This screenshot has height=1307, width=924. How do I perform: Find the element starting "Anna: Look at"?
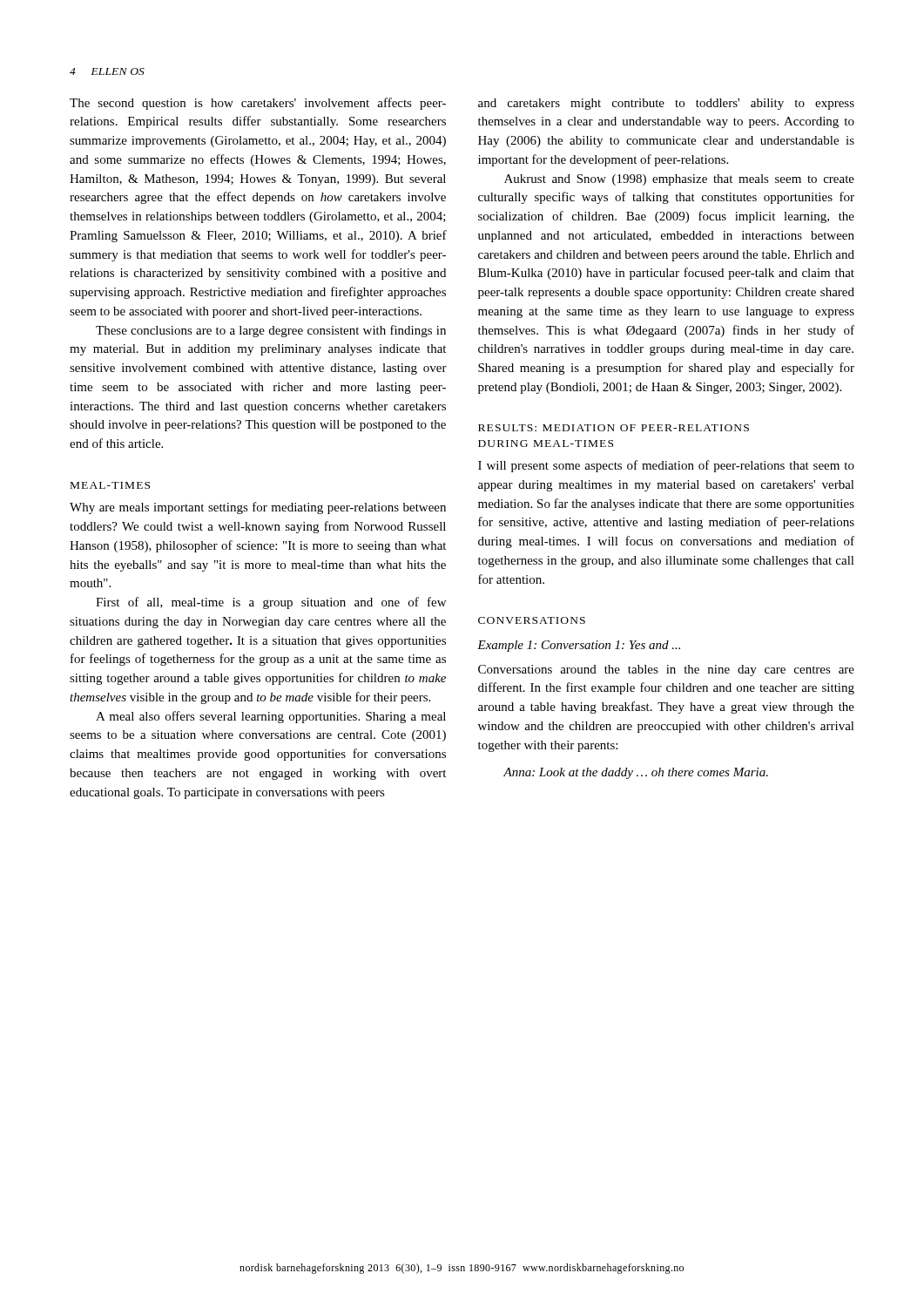tap(679, 773)
